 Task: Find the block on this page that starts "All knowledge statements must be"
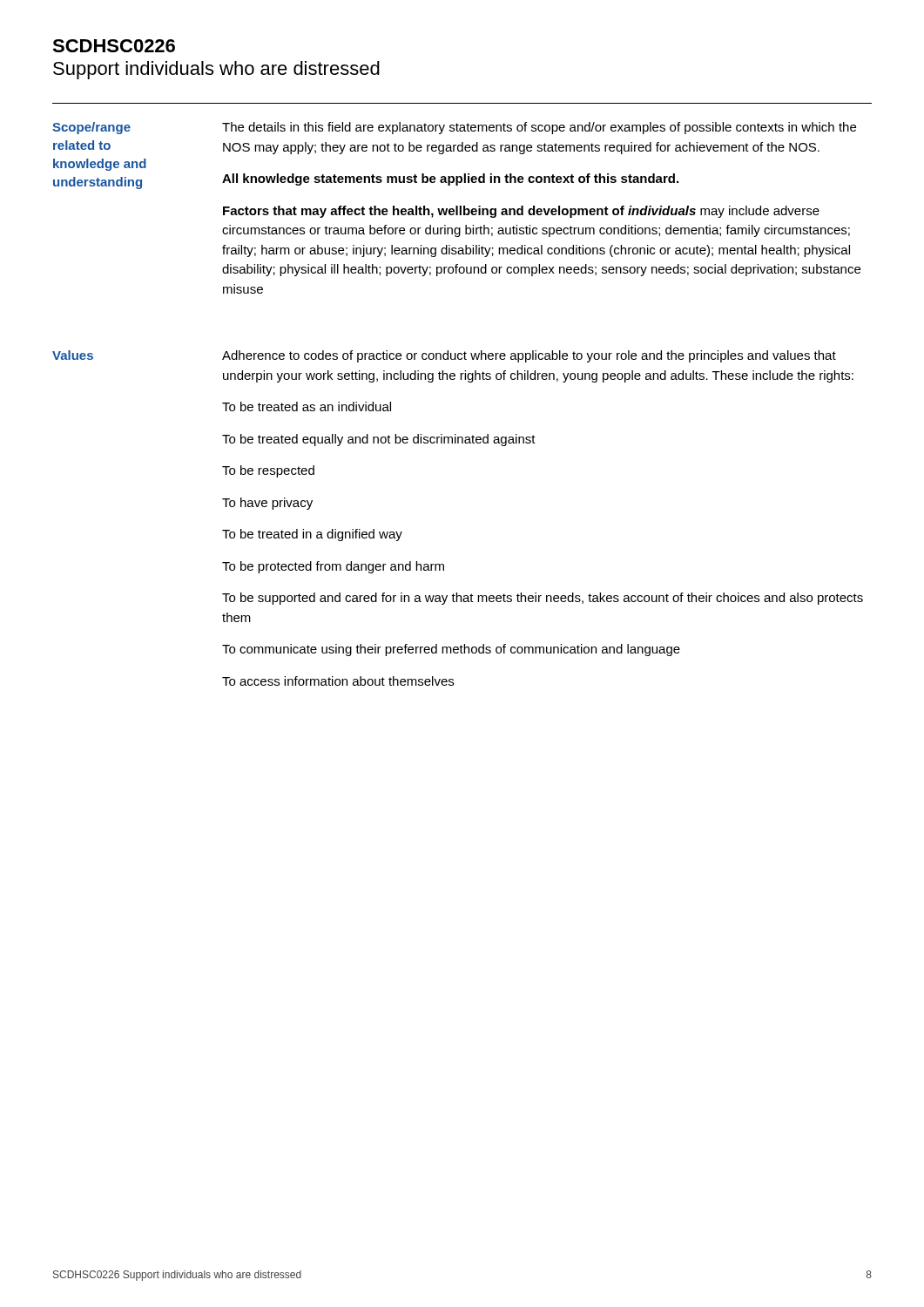(x=547, y=179)
